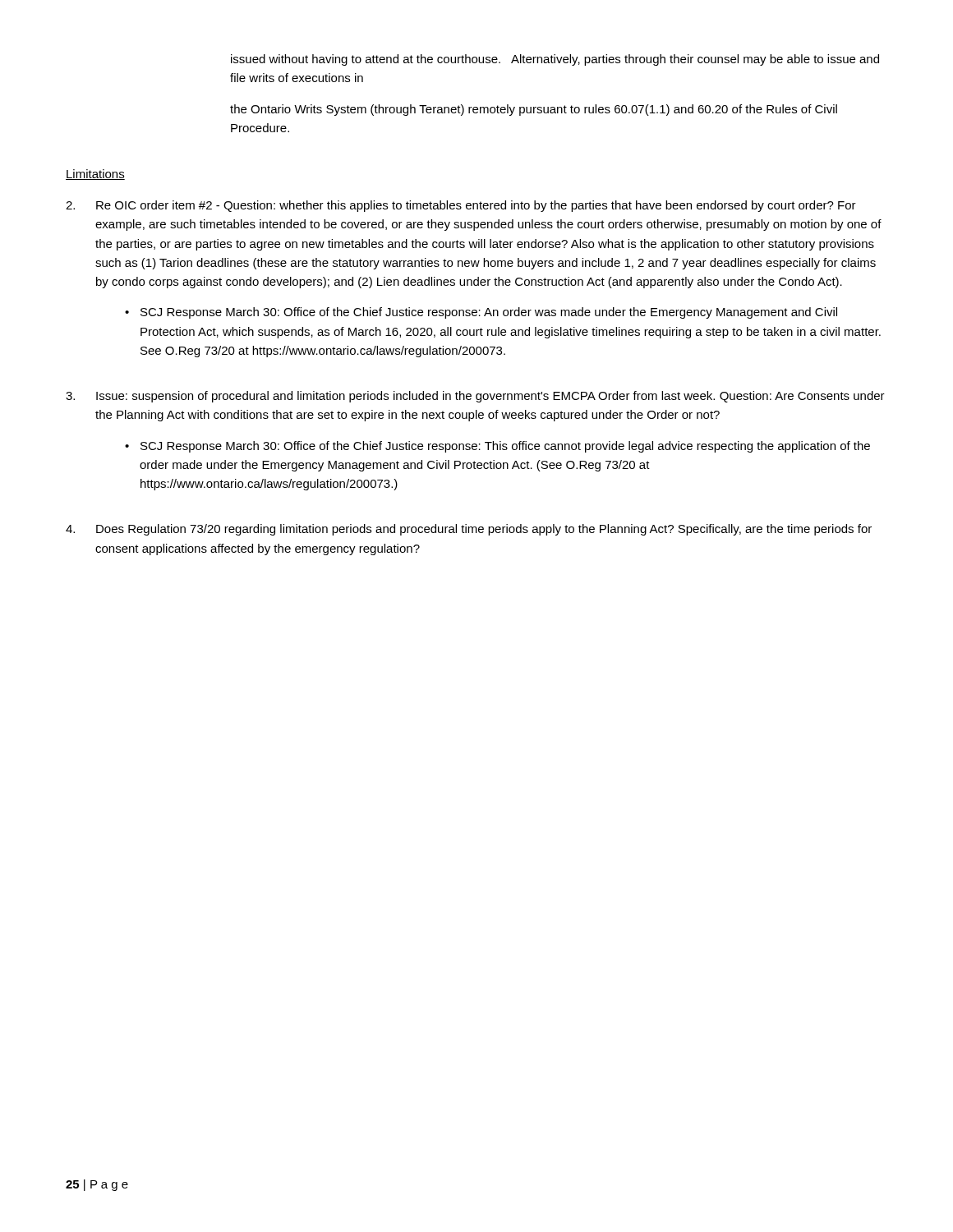Click on the list item with the text "3. Issue: suspension of procedural and"
953x1232 pixels.
pyautogui.click(x=476, y=444)
